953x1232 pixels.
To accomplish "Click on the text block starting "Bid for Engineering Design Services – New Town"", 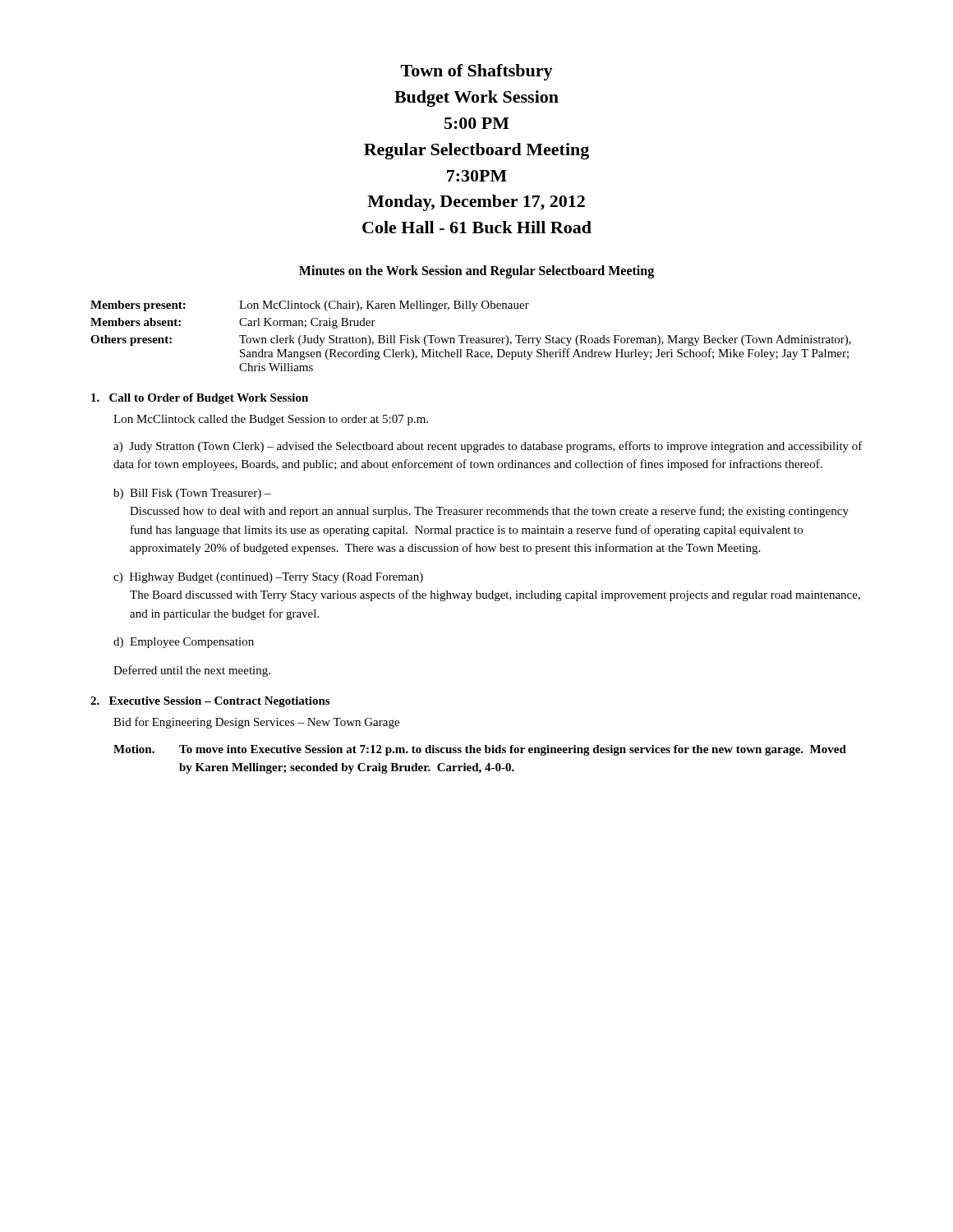I will [257, 722].
